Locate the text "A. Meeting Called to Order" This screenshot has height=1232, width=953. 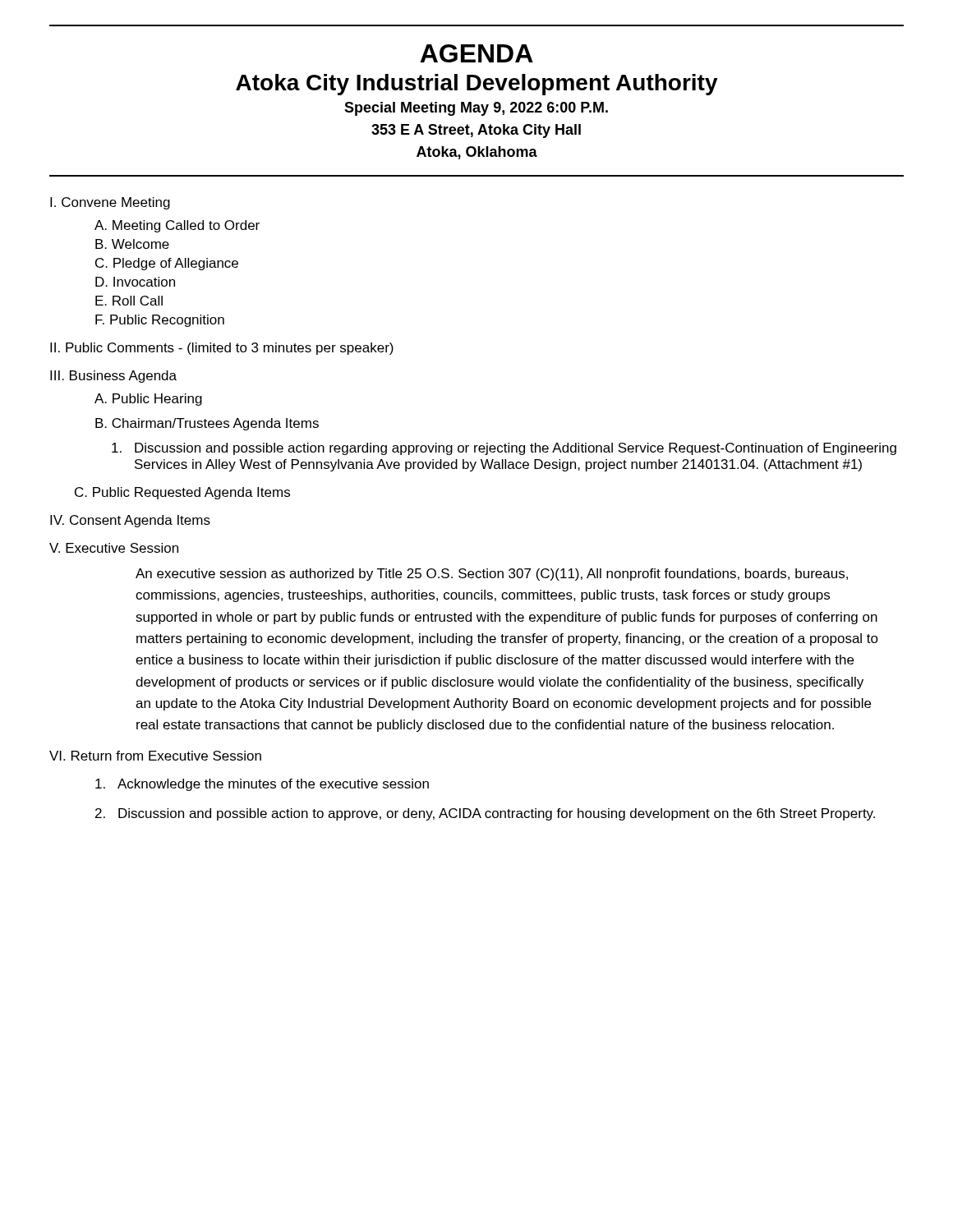pyautogui.click(x=177, y=225)
